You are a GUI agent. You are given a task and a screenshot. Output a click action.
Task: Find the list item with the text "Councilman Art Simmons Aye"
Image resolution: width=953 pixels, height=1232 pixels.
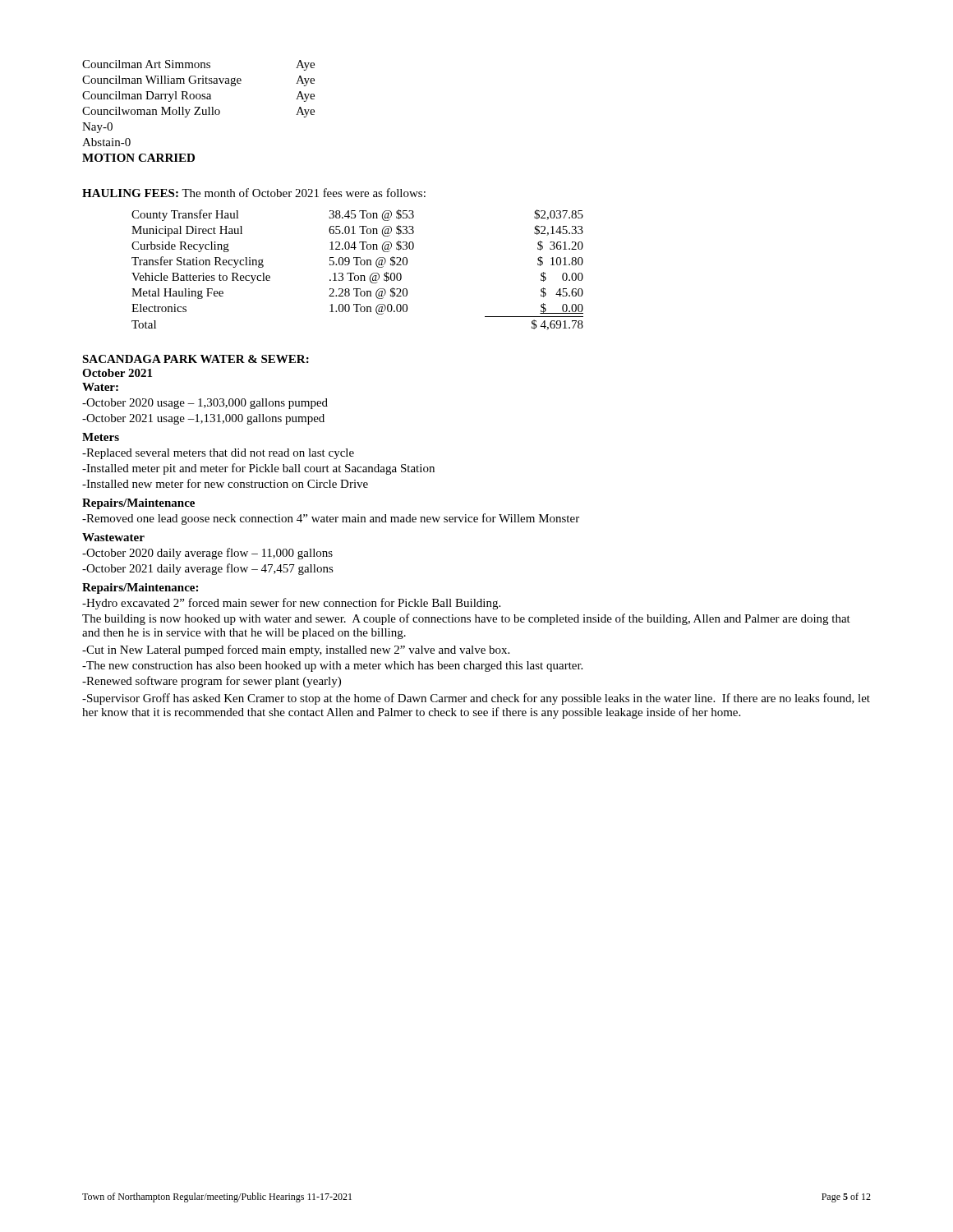(x=214, y=64)
